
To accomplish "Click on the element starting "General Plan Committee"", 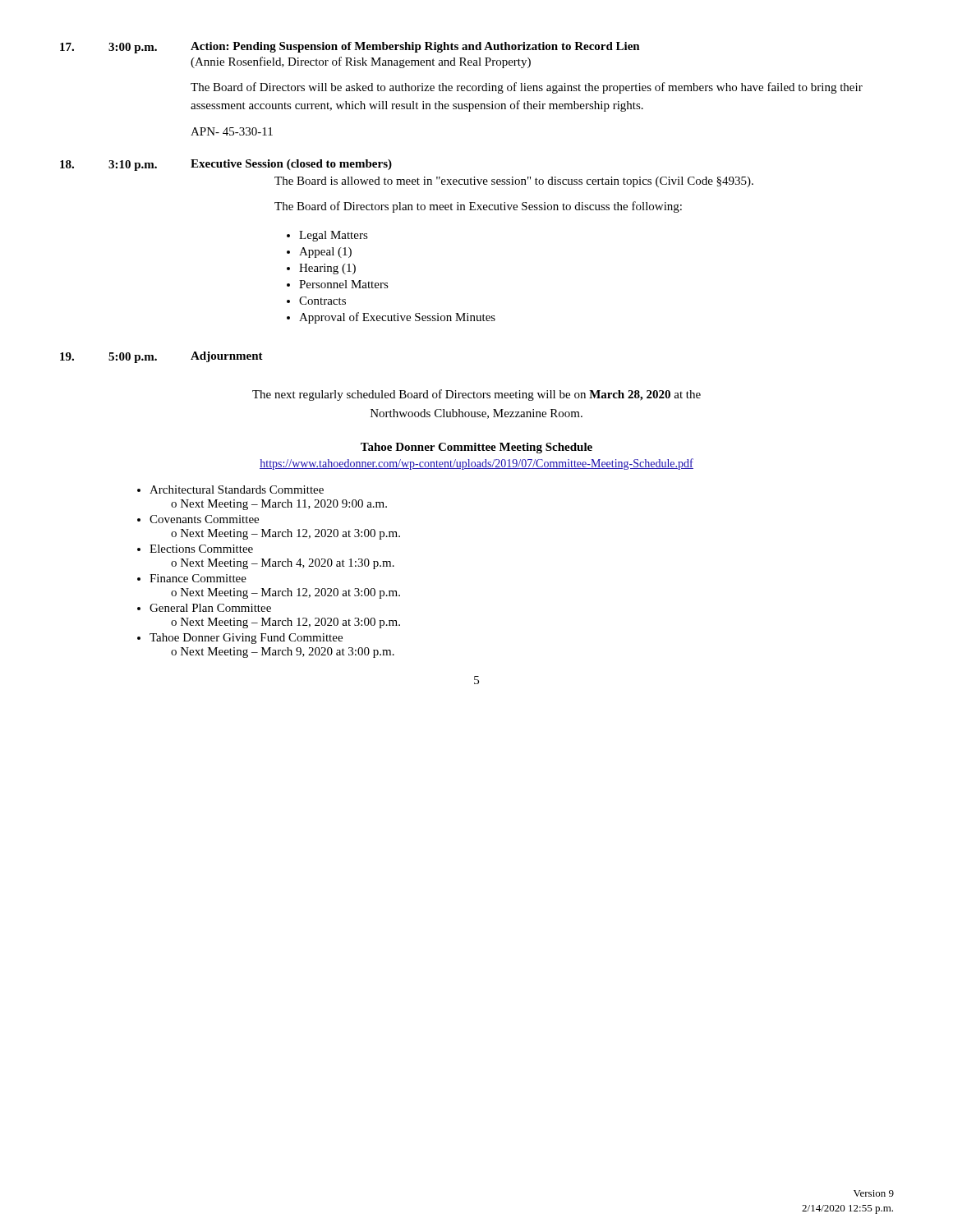I will (x=210, y=608).
